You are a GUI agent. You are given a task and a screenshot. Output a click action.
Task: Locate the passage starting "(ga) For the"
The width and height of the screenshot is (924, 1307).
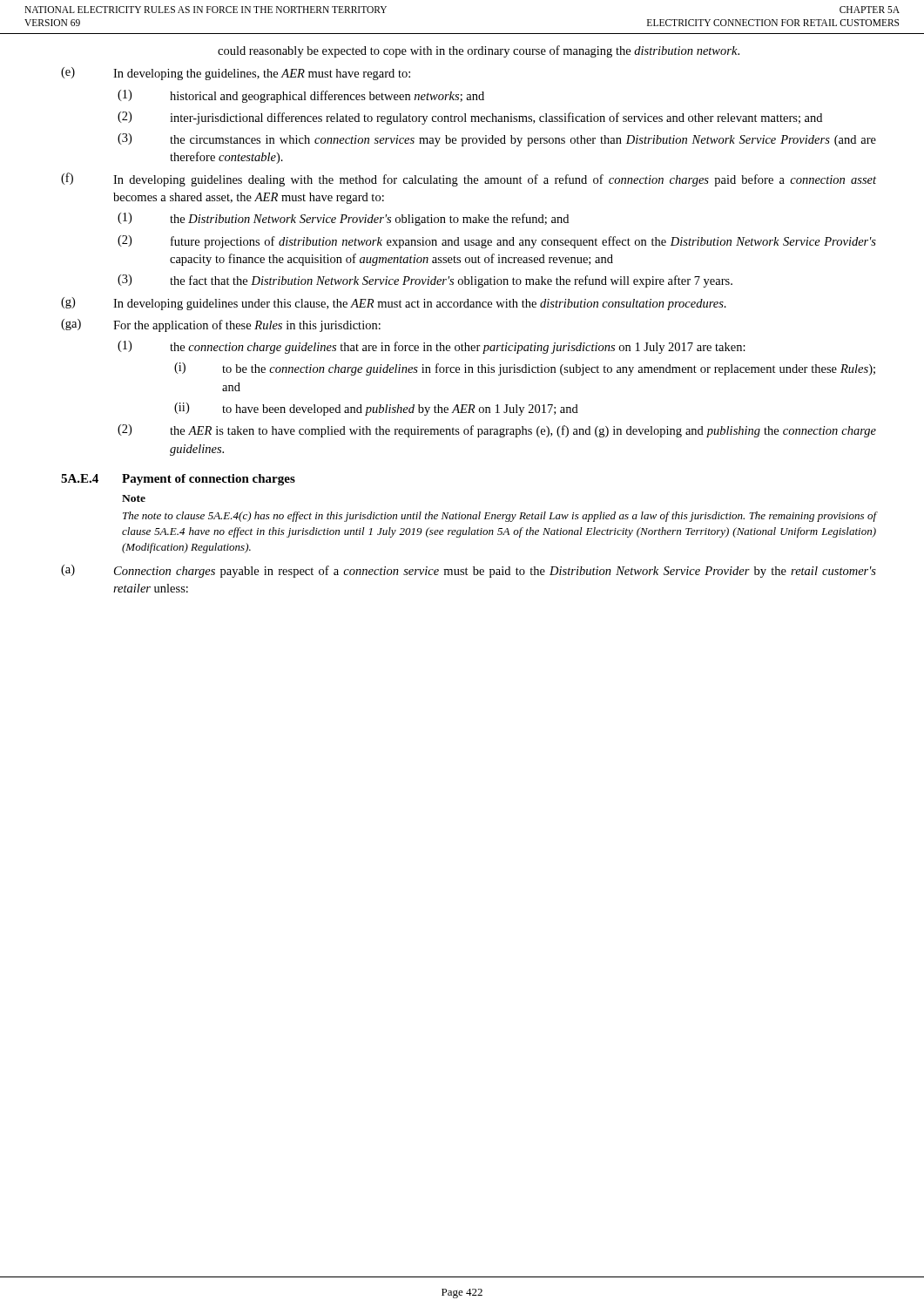click(221, 325)
